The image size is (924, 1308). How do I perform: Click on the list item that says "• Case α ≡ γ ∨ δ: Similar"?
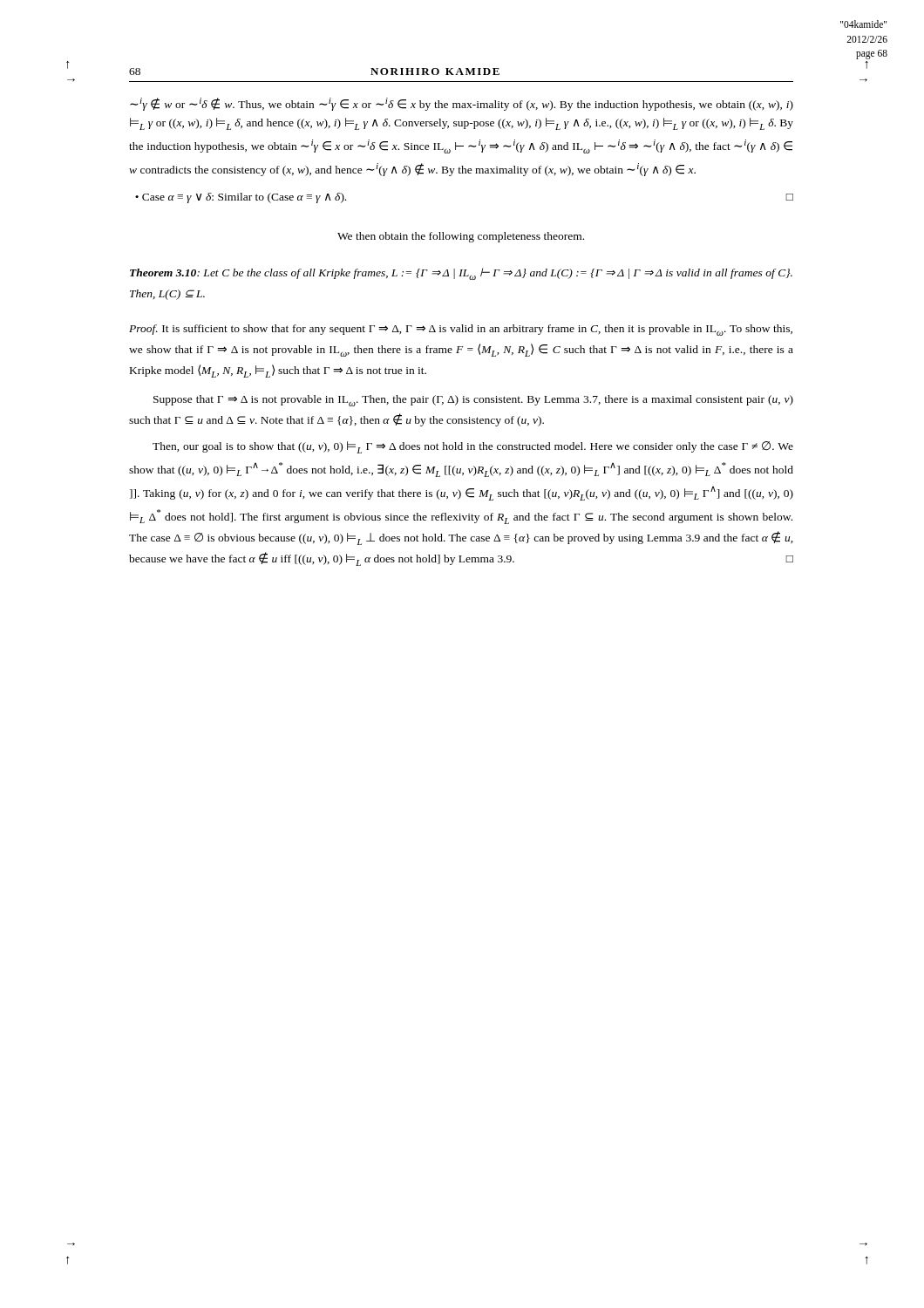click(x=238, y=198)
